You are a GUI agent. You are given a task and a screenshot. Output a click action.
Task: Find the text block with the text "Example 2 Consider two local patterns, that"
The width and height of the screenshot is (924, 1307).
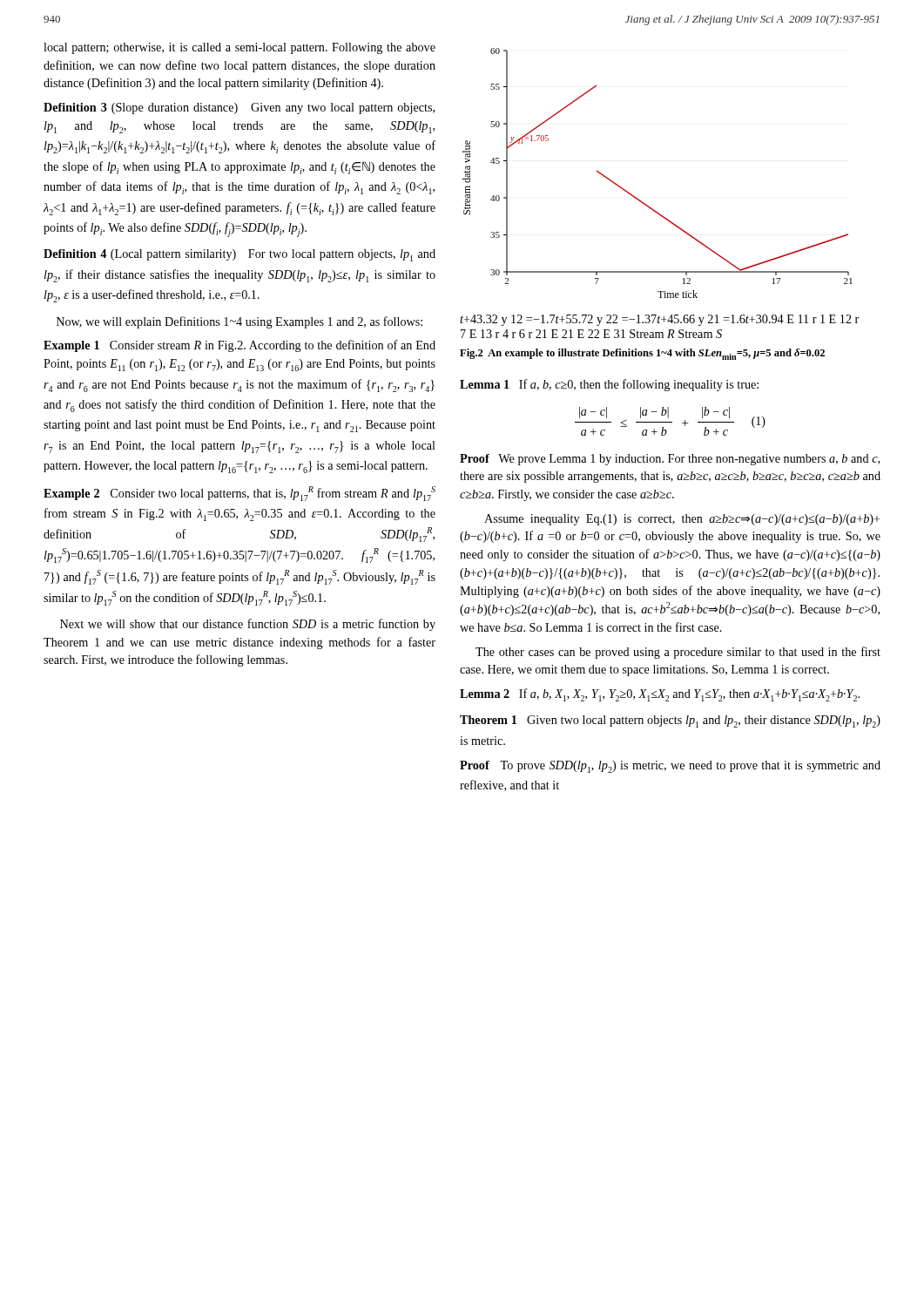(240, 545)
